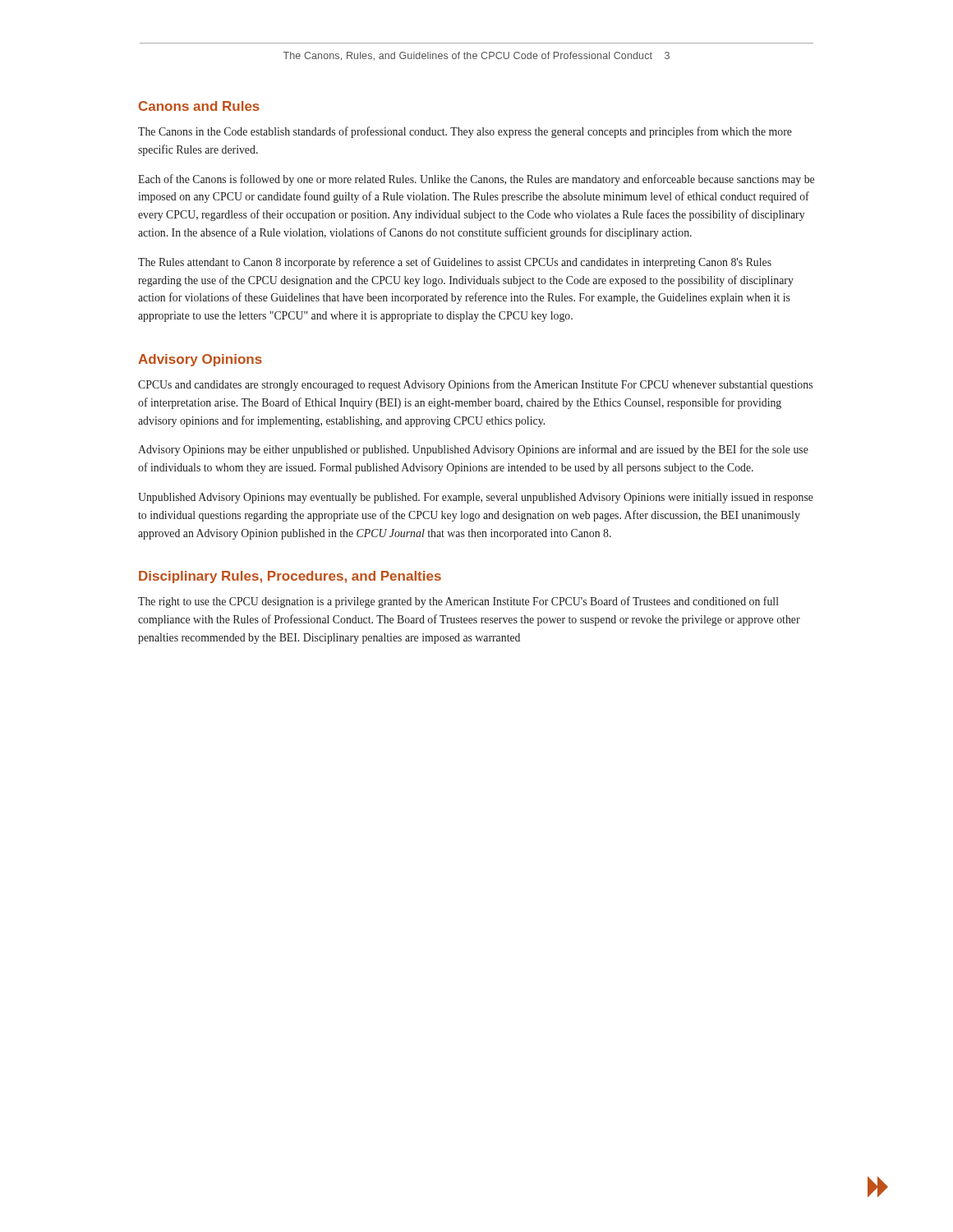Navigate to the block starting "Disciplinary Rules, Procedures, and Penalties"
953x1232 pixels.
point(290,576)
